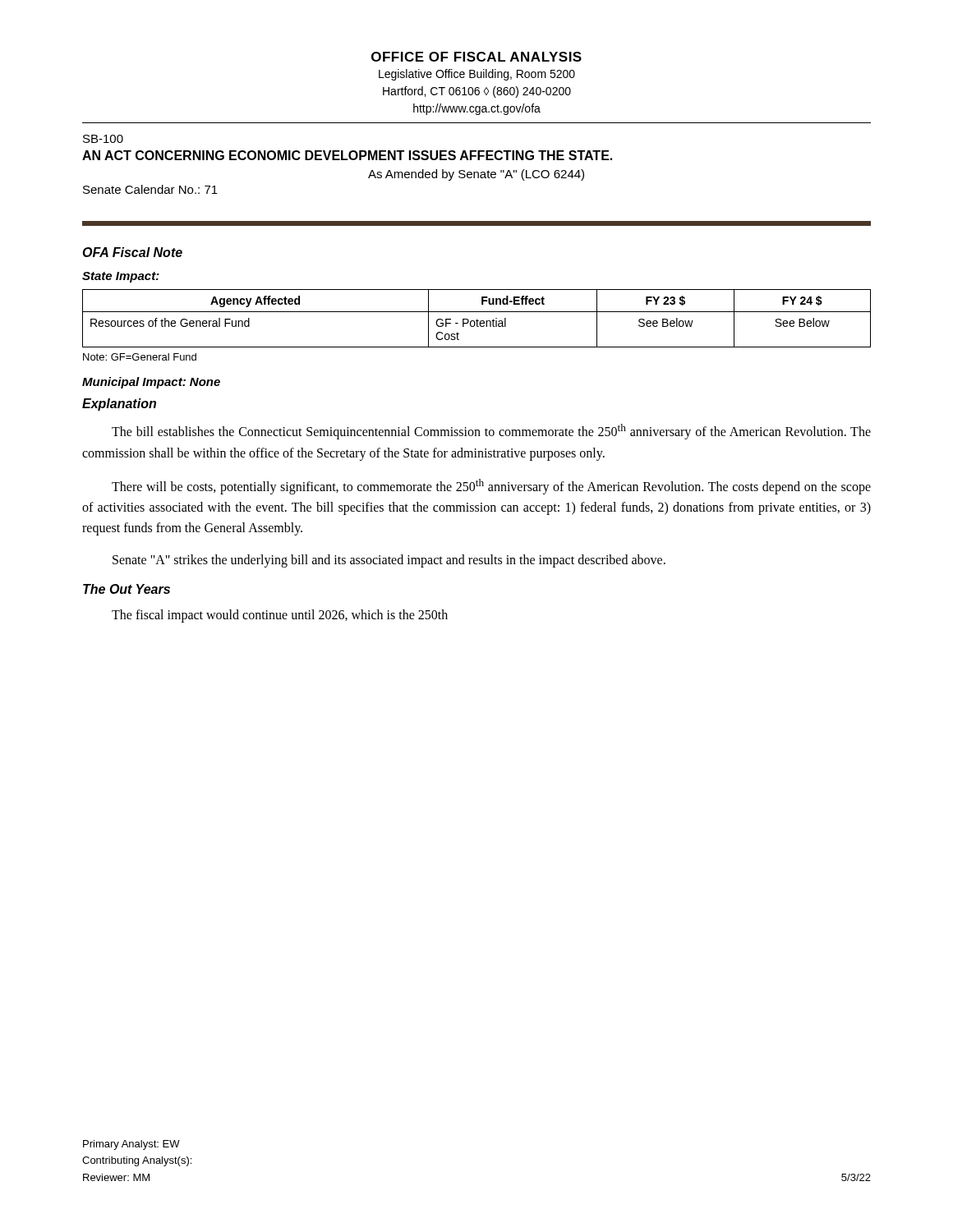Point to the passage starting "OFA Fiscal Note"
The width and height of the screenshot is (953, 1232).
tap(132, 253)
